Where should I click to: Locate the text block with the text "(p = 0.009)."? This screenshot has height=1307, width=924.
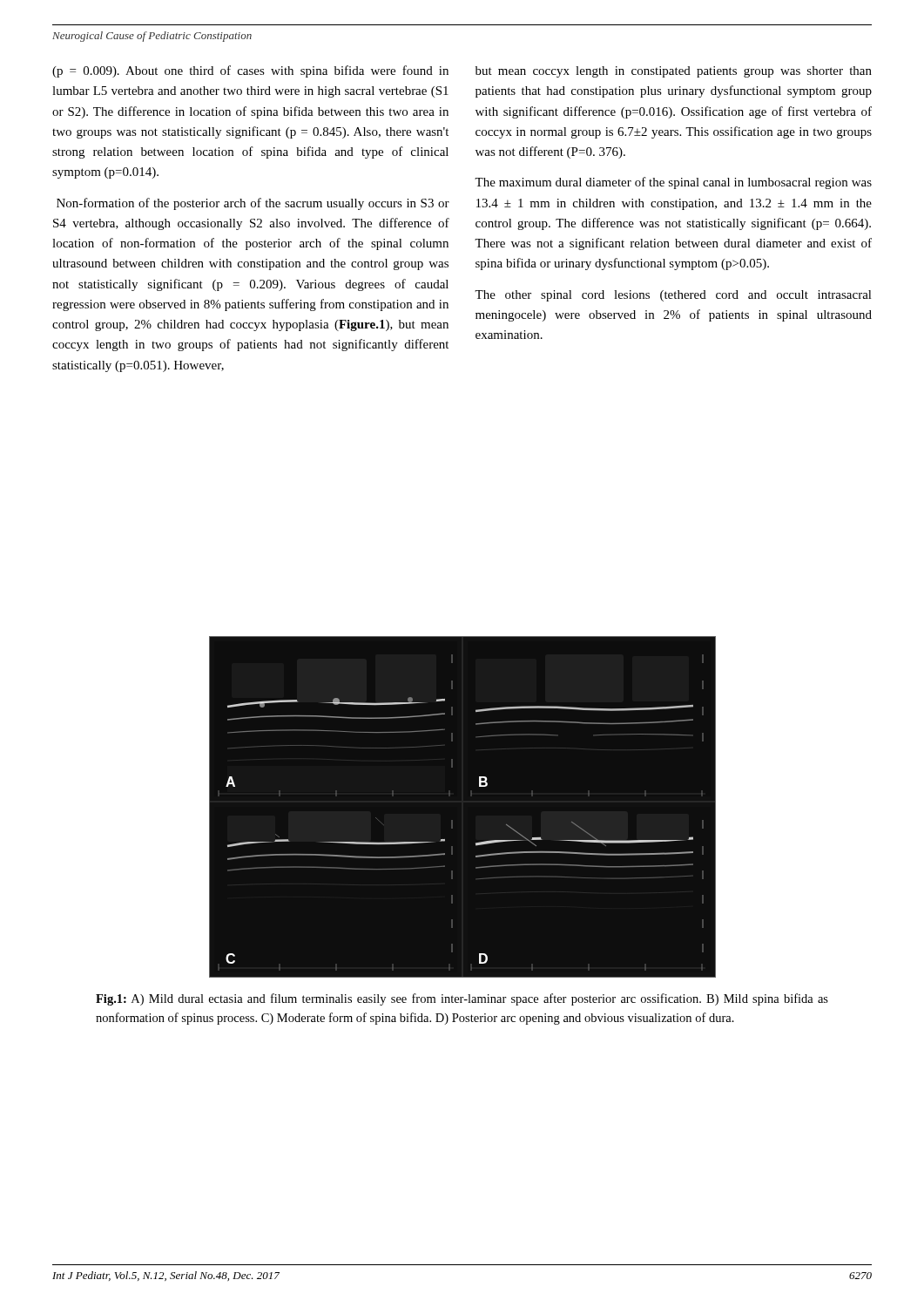point(251,122)
